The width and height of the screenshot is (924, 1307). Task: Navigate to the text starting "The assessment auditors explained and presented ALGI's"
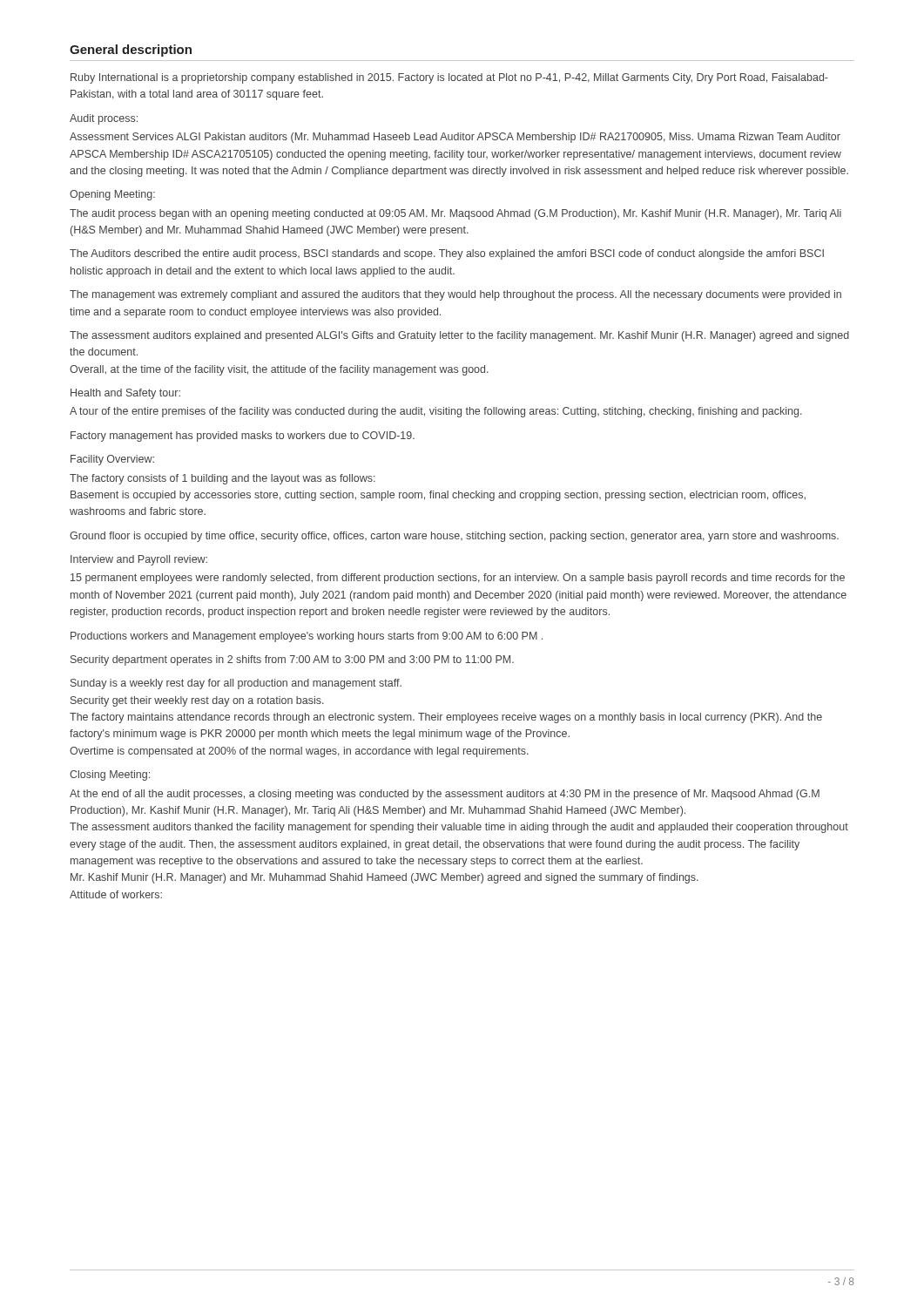pos(459,336)
